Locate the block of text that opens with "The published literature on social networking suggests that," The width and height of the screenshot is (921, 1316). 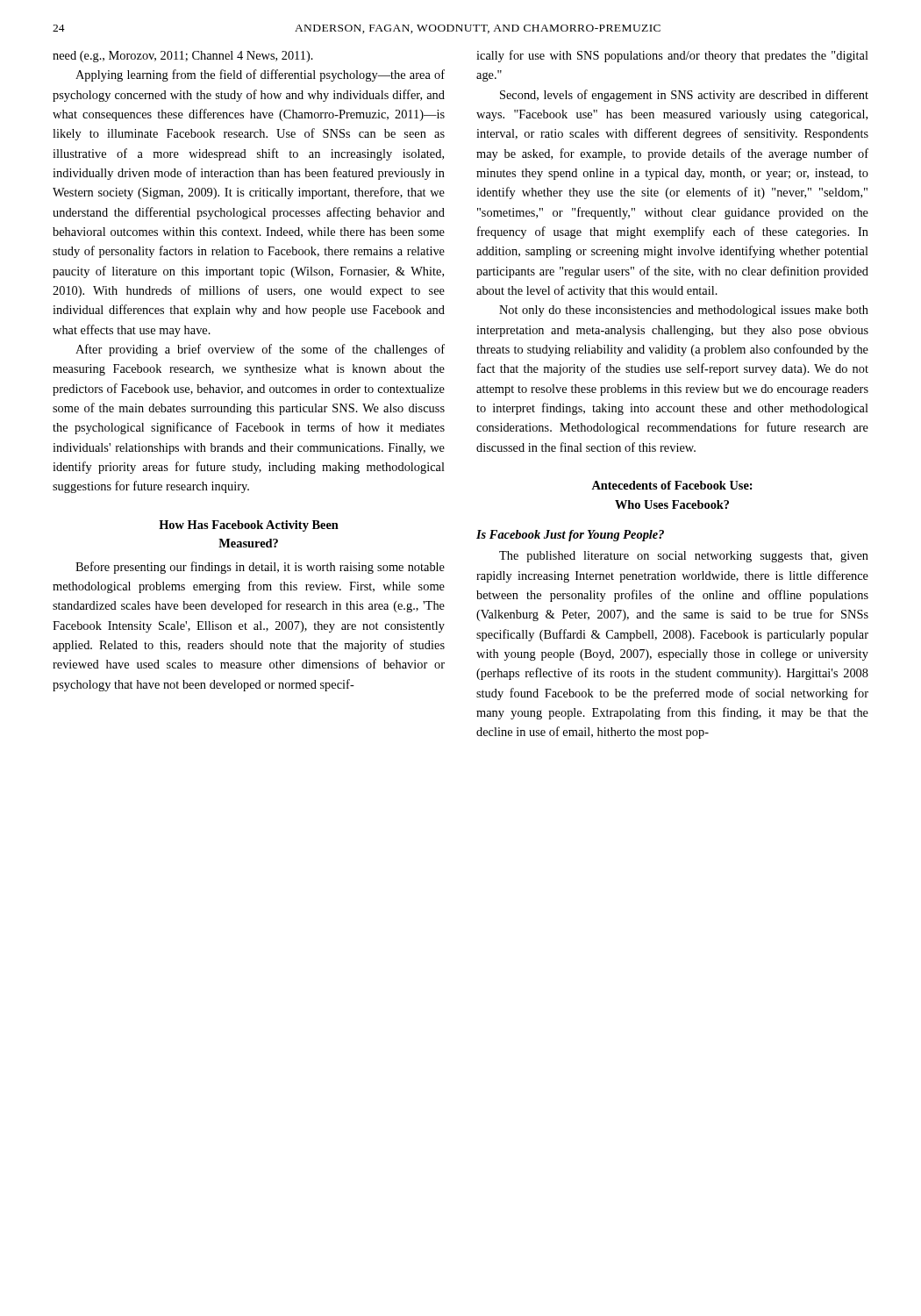point(672,644)
